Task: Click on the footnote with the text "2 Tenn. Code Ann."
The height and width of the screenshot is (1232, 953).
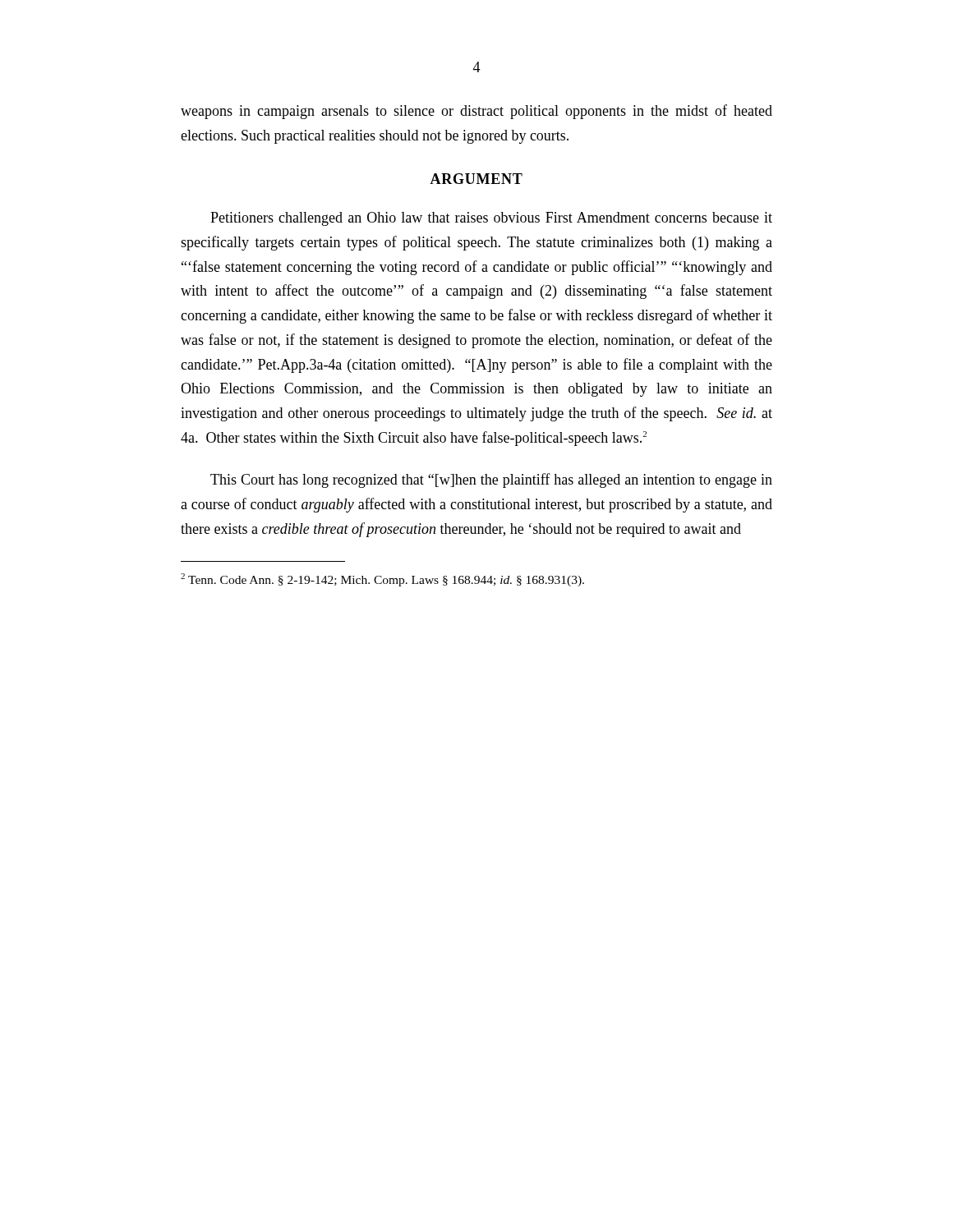Action: (383, 579)
